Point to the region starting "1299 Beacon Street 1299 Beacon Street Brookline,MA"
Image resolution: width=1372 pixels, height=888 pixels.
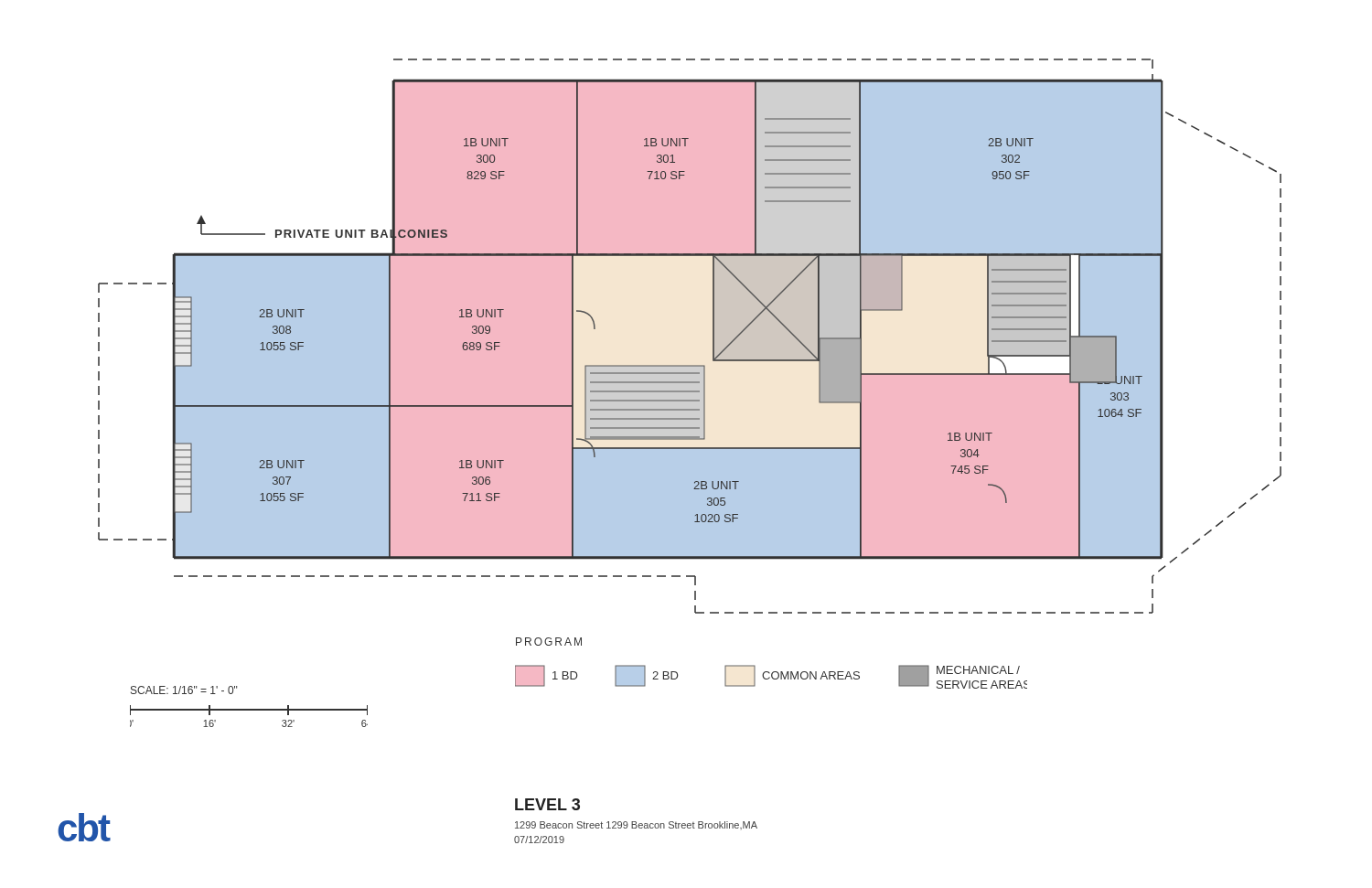tap(636, 825)
